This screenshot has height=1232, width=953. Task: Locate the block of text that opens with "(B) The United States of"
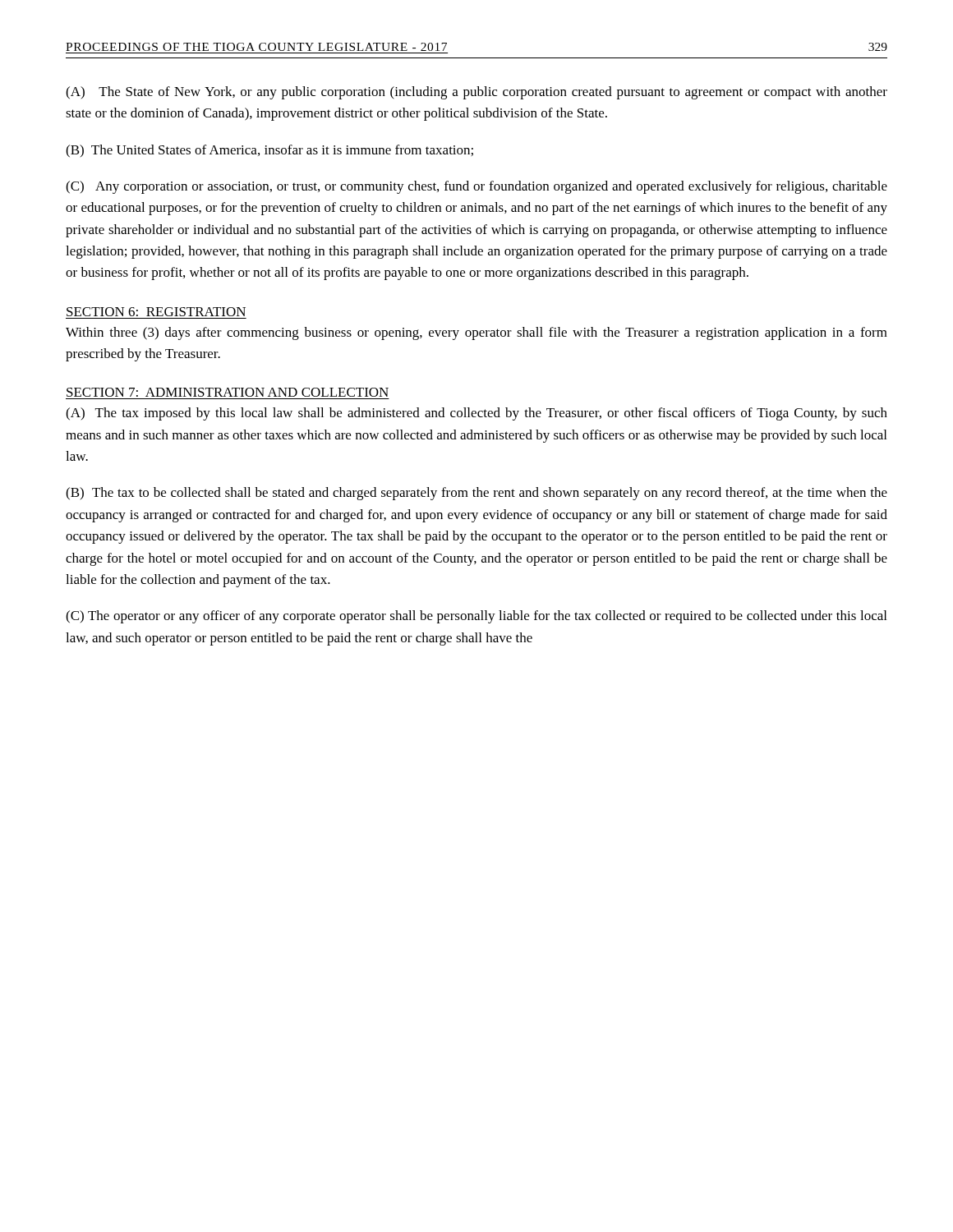coord(270,150)
